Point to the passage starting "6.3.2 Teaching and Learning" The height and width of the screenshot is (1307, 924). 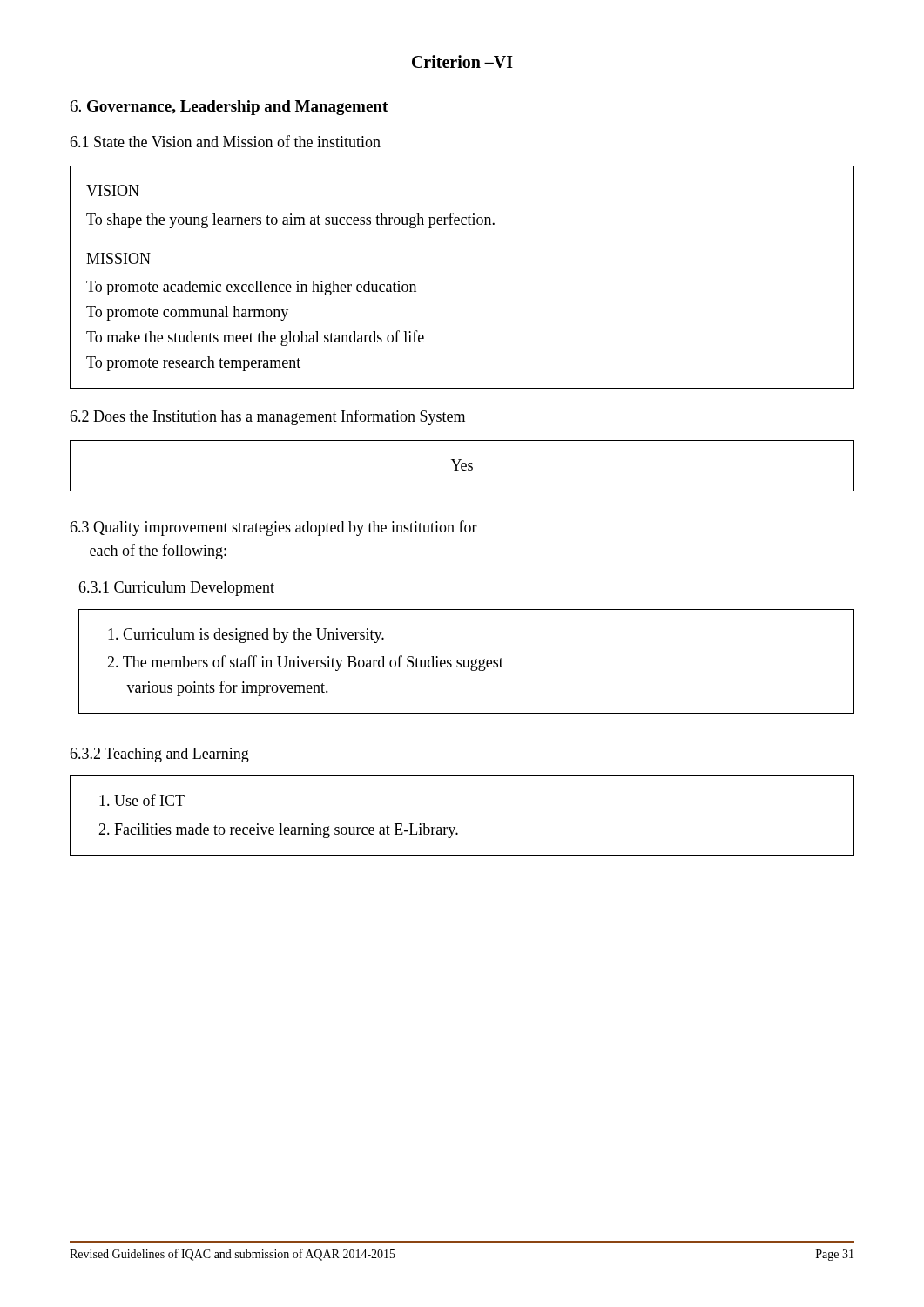(x=159, y=754)
